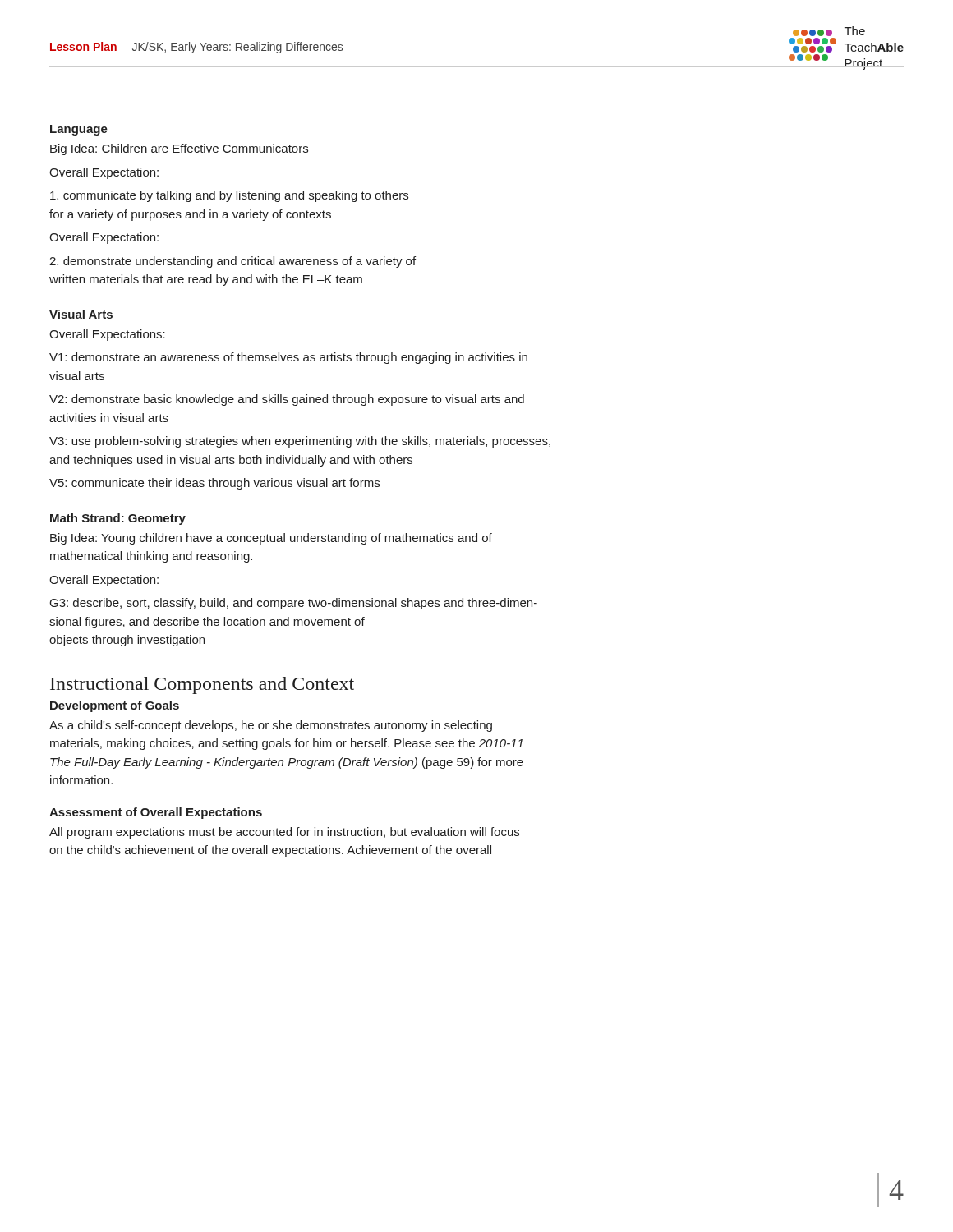Locate the text block starting "communicate by talking"
The width and height of the screenshot is (953, 1232).
pos(229,204)
